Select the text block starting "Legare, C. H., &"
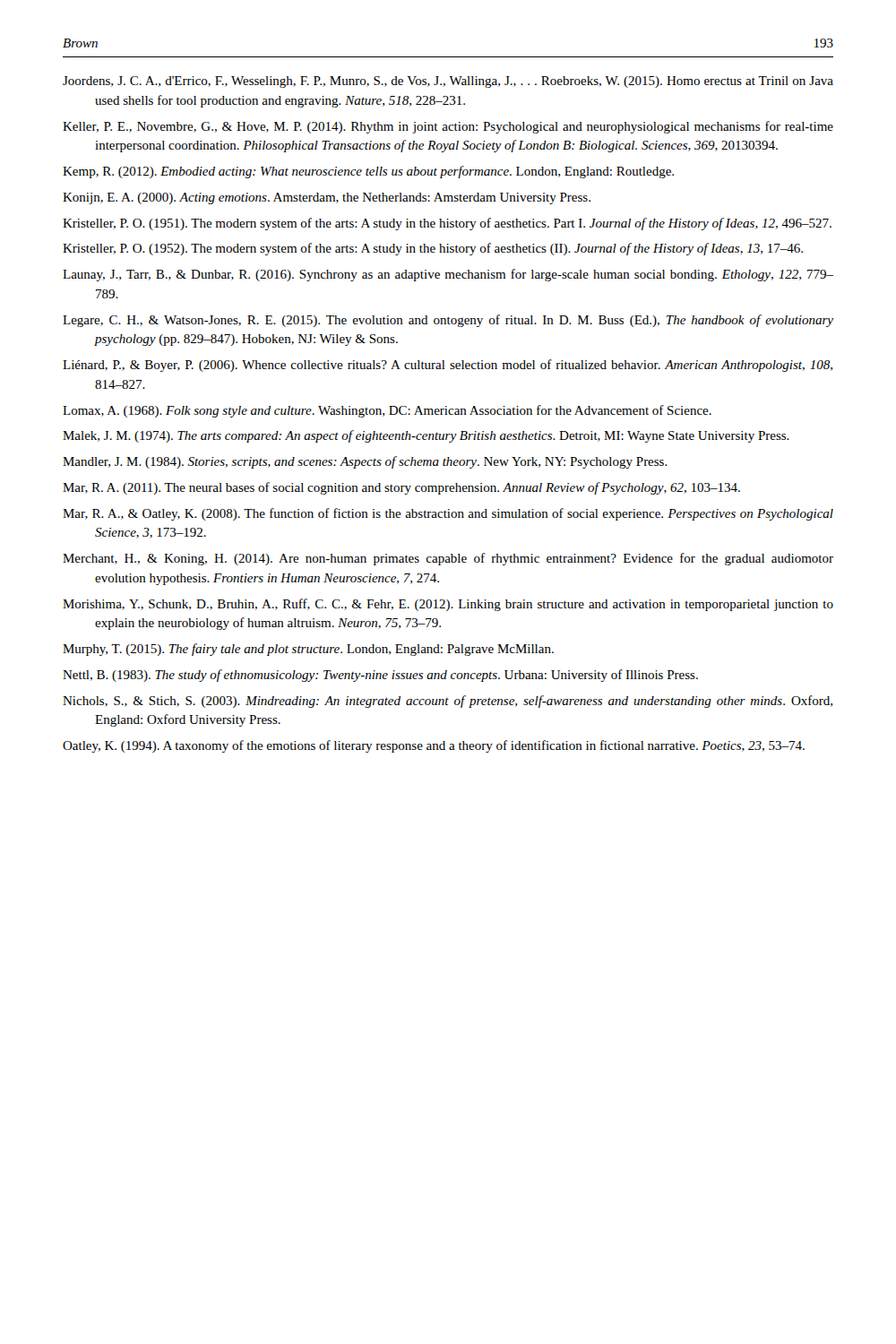The image size is (896, 1344). (448, 329)
